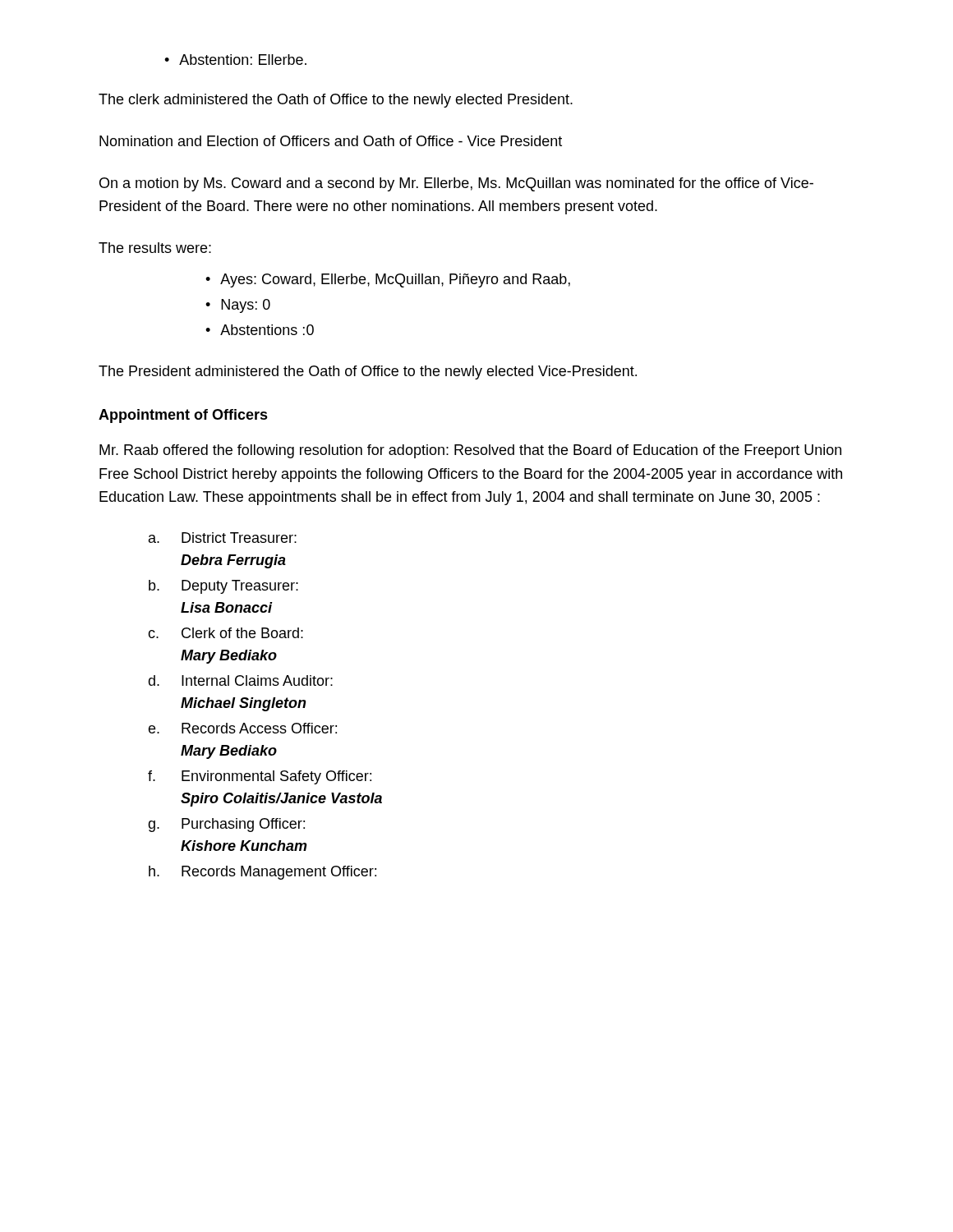Click on the text block with the text "Nomination and Election of Officers and Oath of"

330,141
